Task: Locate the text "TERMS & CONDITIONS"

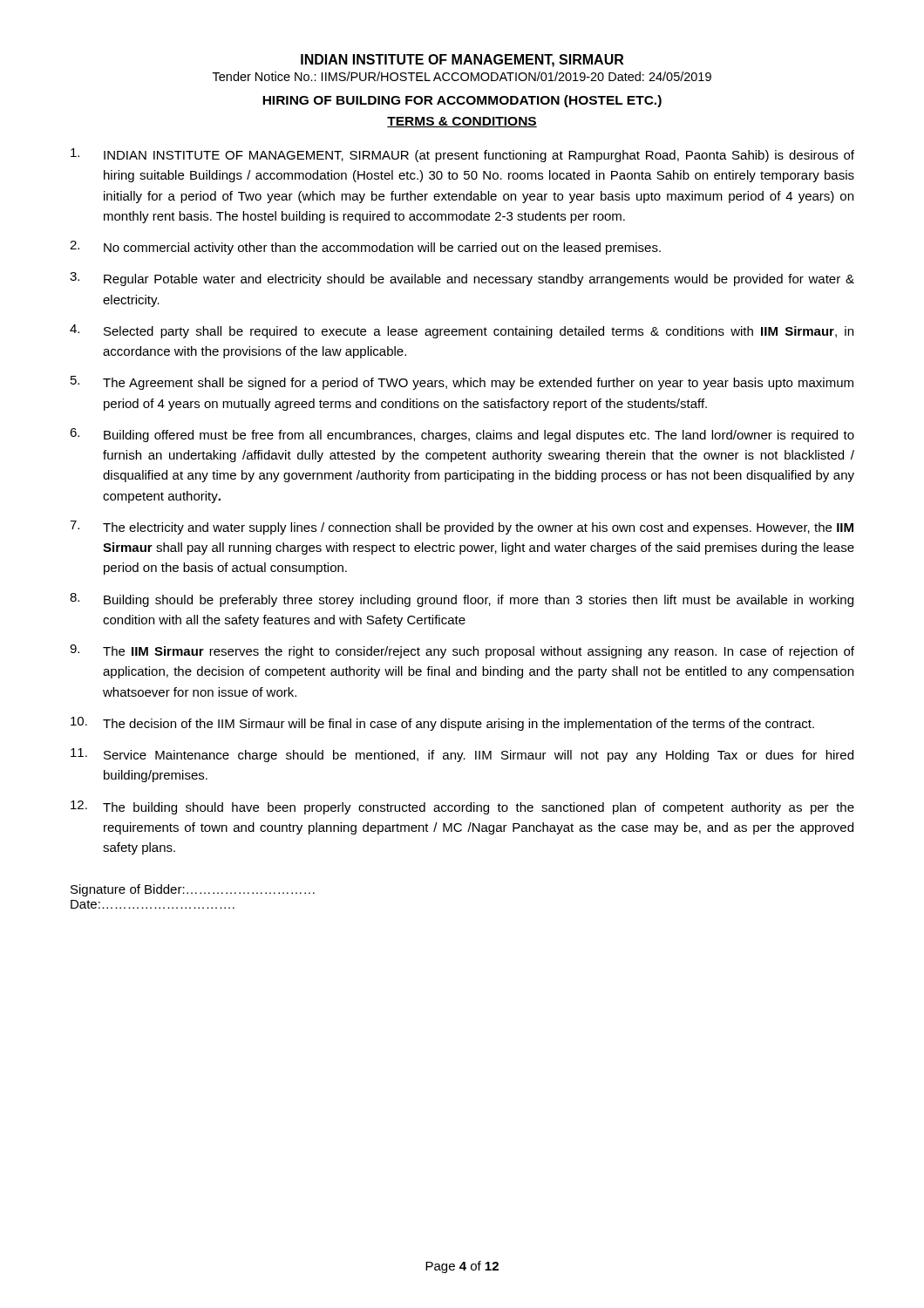Action: (462, 121)
